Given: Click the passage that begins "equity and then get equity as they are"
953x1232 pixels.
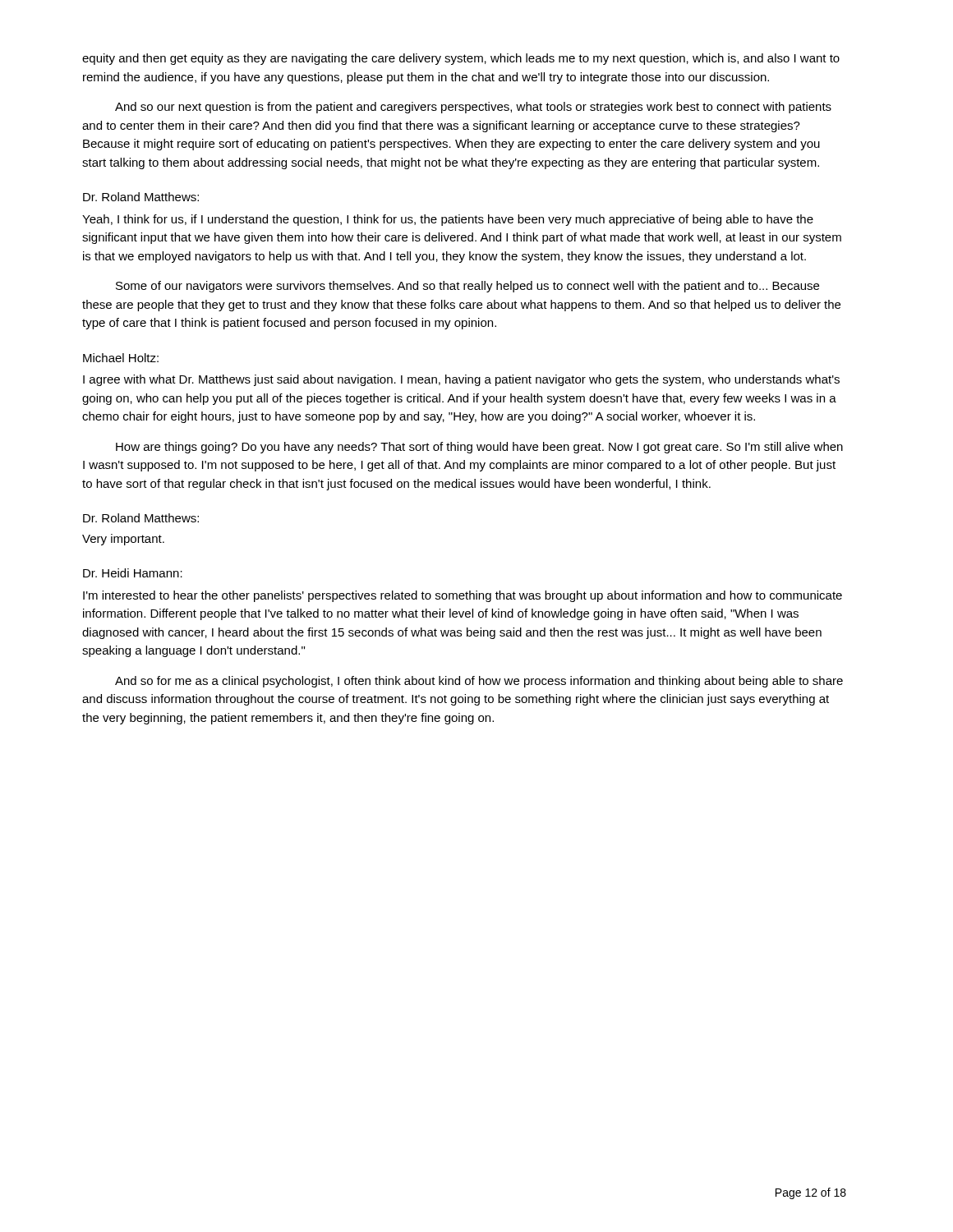Looking at the screenshot, I should pyautogui.click(x=461, y=67).
